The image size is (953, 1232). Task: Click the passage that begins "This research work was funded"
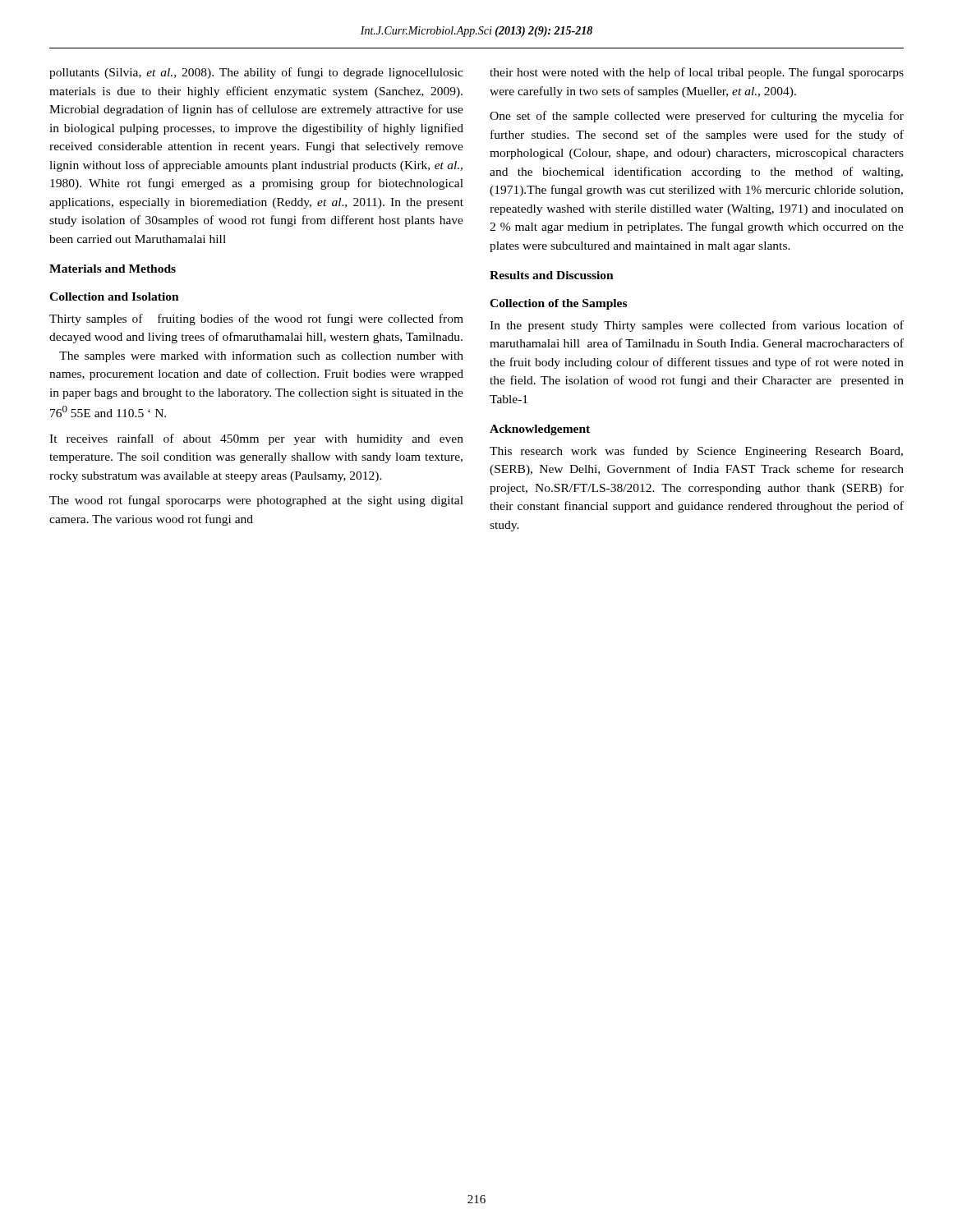pyautogui.click(x=697, y=488)
